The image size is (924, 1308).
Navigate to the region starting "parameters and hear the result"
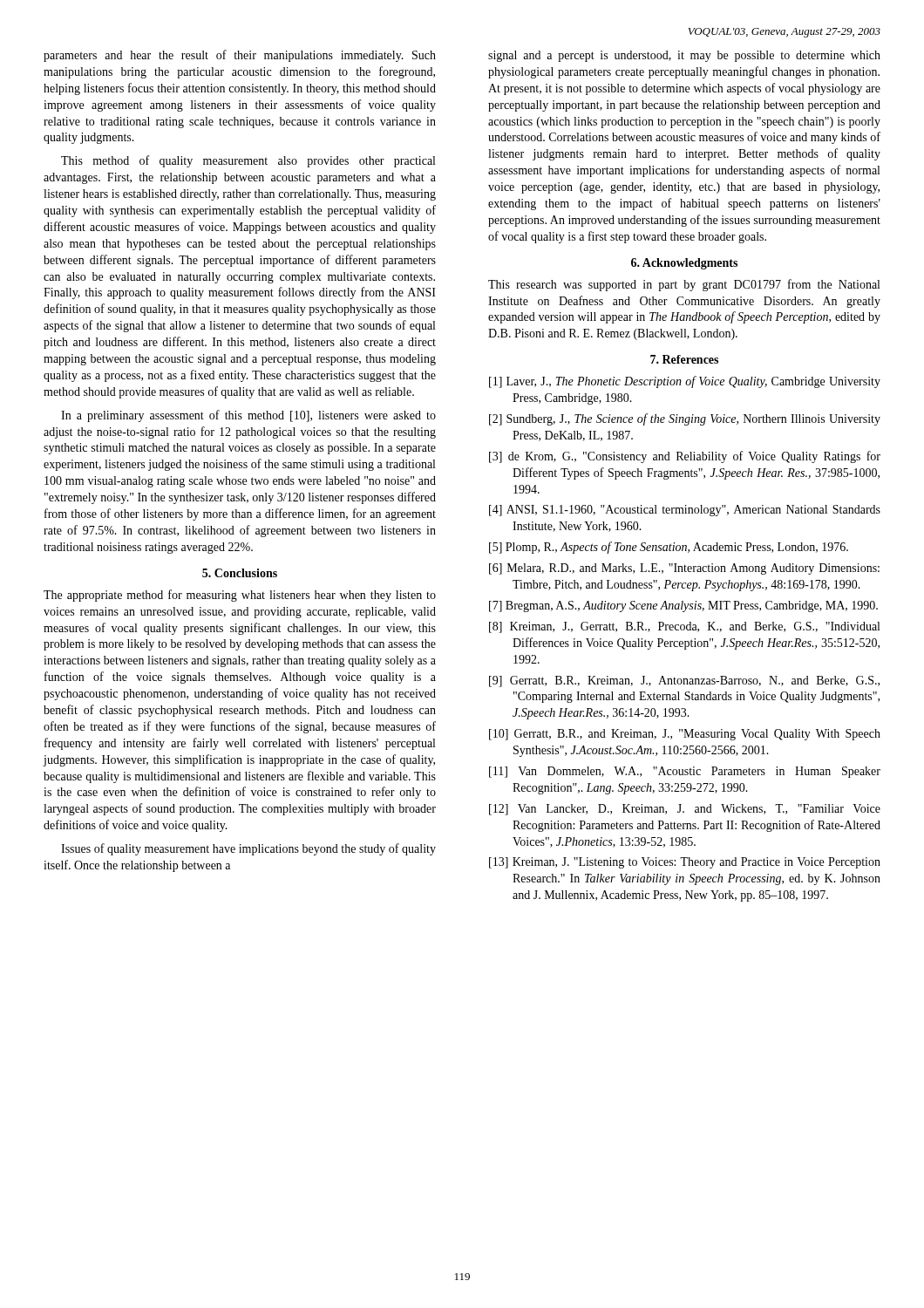pos(240,302)
